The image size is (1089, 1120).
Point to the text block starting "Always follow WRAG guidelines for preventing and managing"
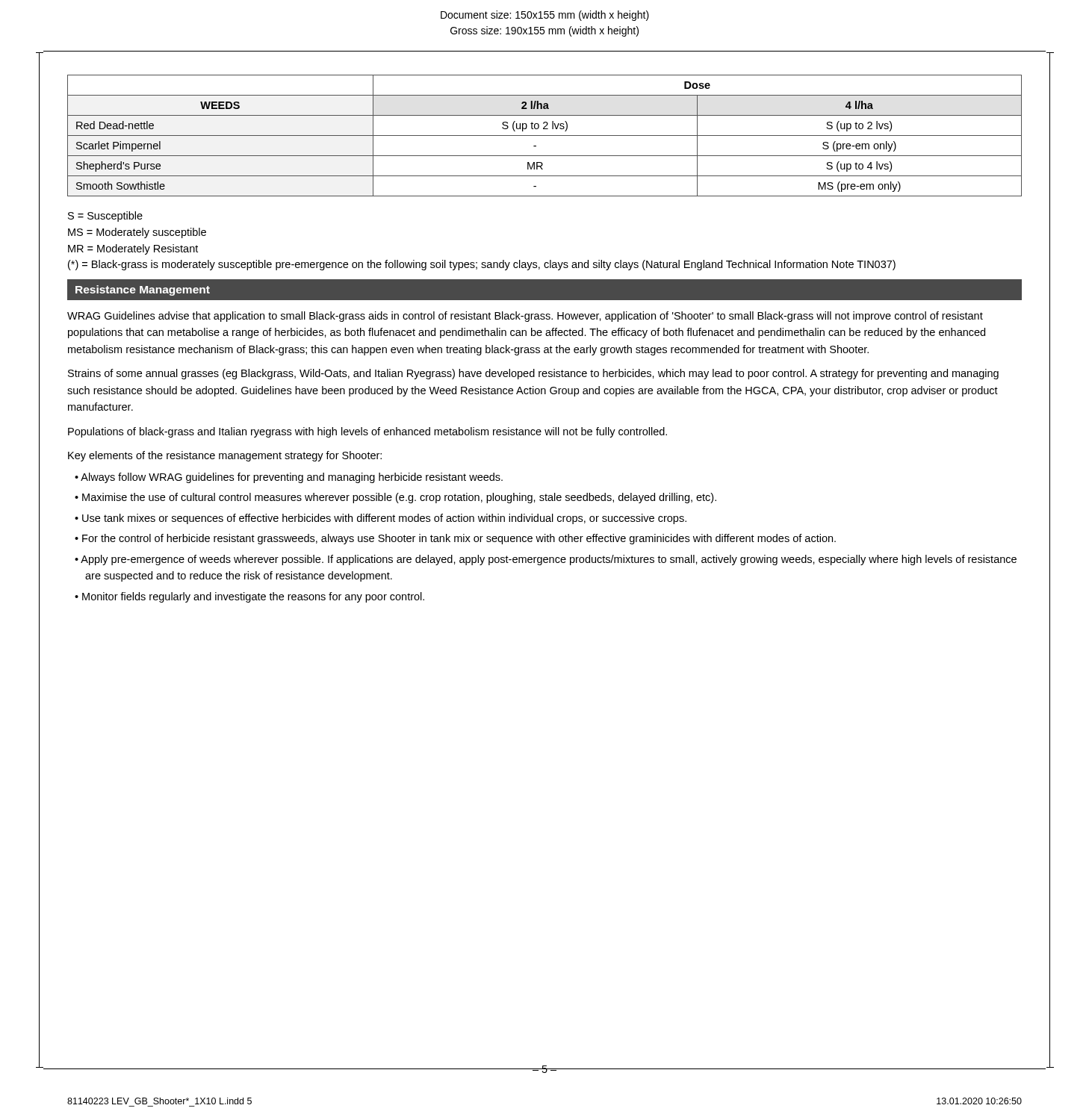(x=292, y=477)
